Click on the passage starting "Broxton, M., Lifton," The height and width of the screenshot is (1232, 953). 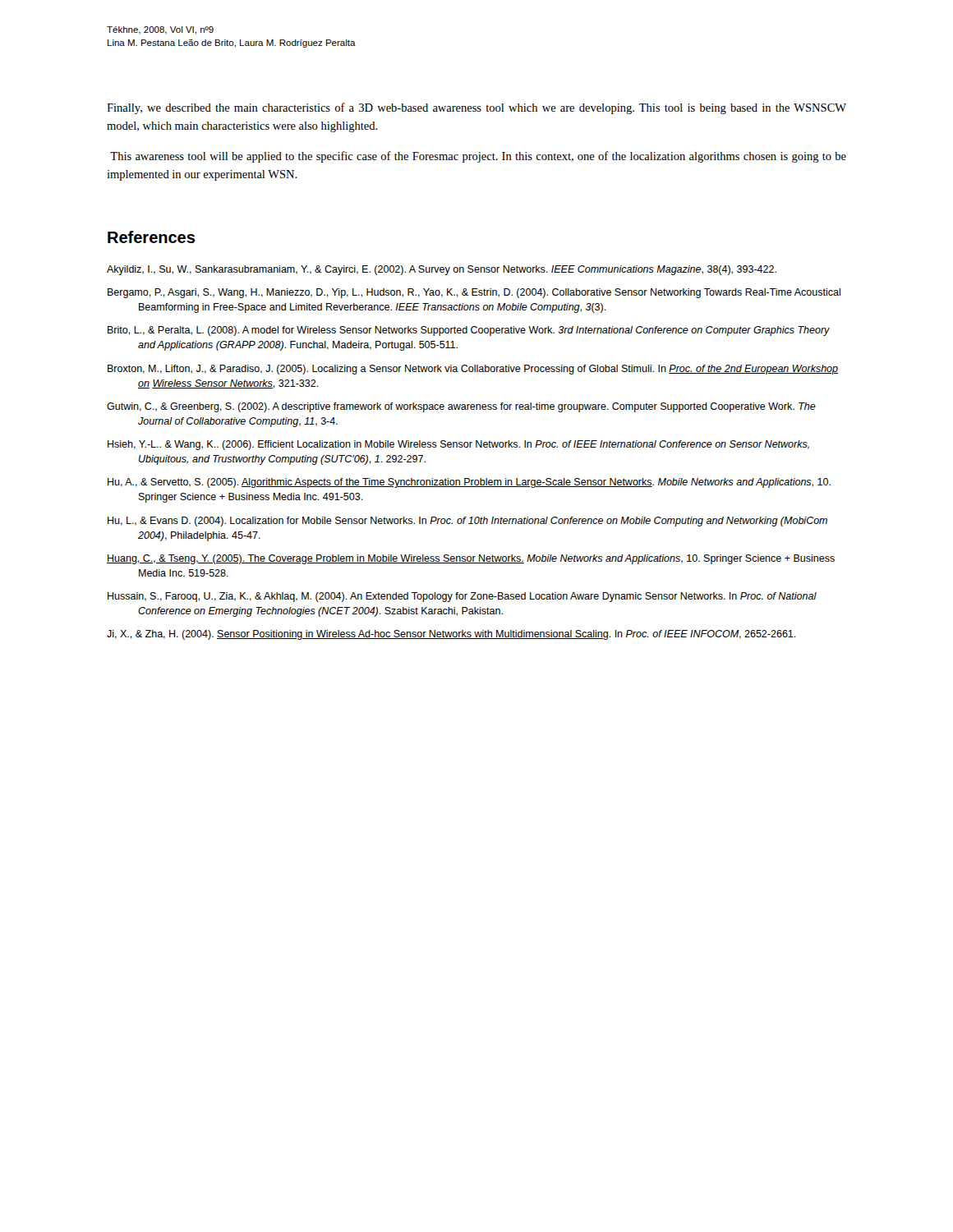[x=472, y=376]
